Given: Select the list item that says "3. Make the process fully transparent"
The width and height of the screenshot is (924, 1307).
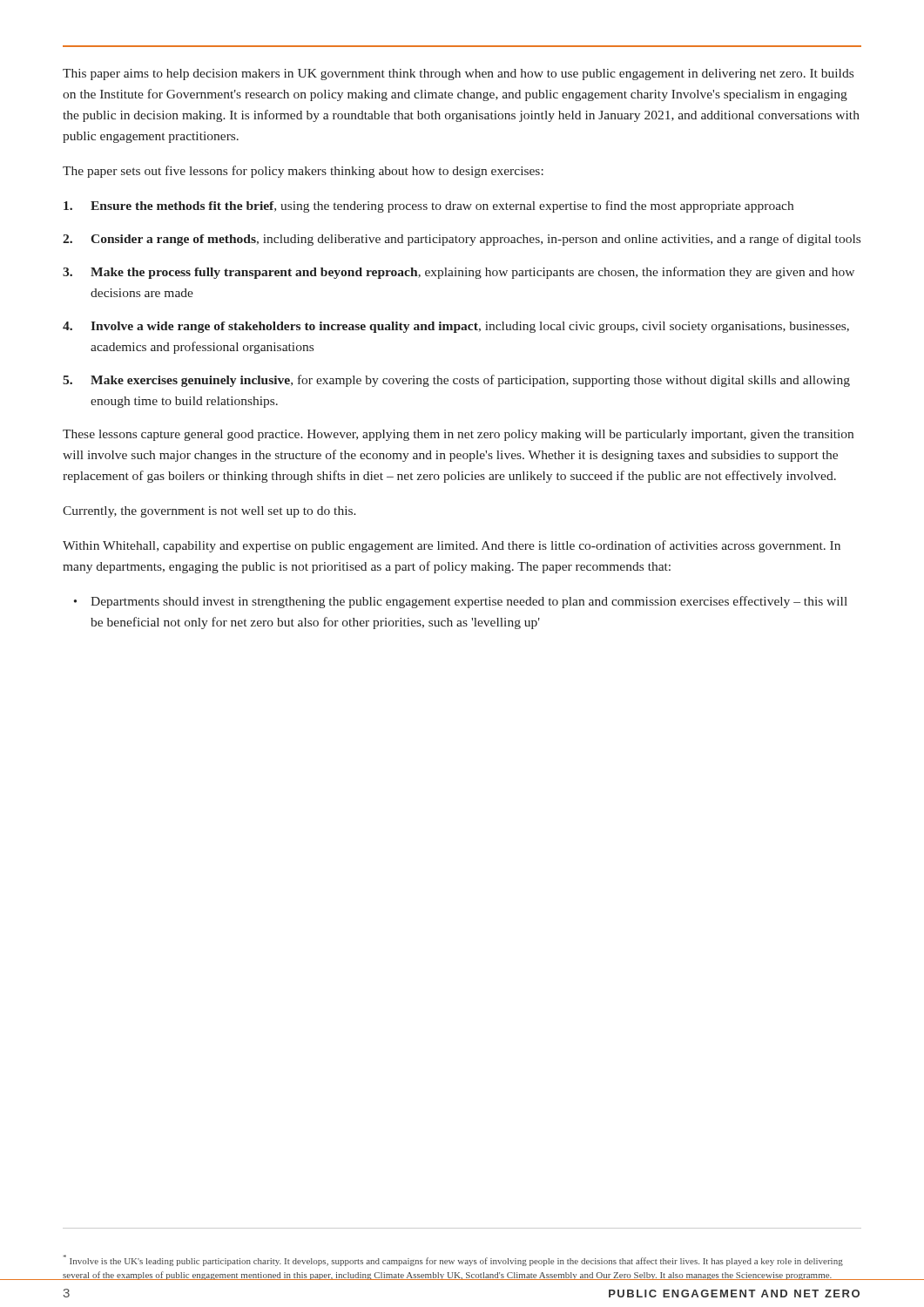Looking at the screenshot, I should [462, 282].
